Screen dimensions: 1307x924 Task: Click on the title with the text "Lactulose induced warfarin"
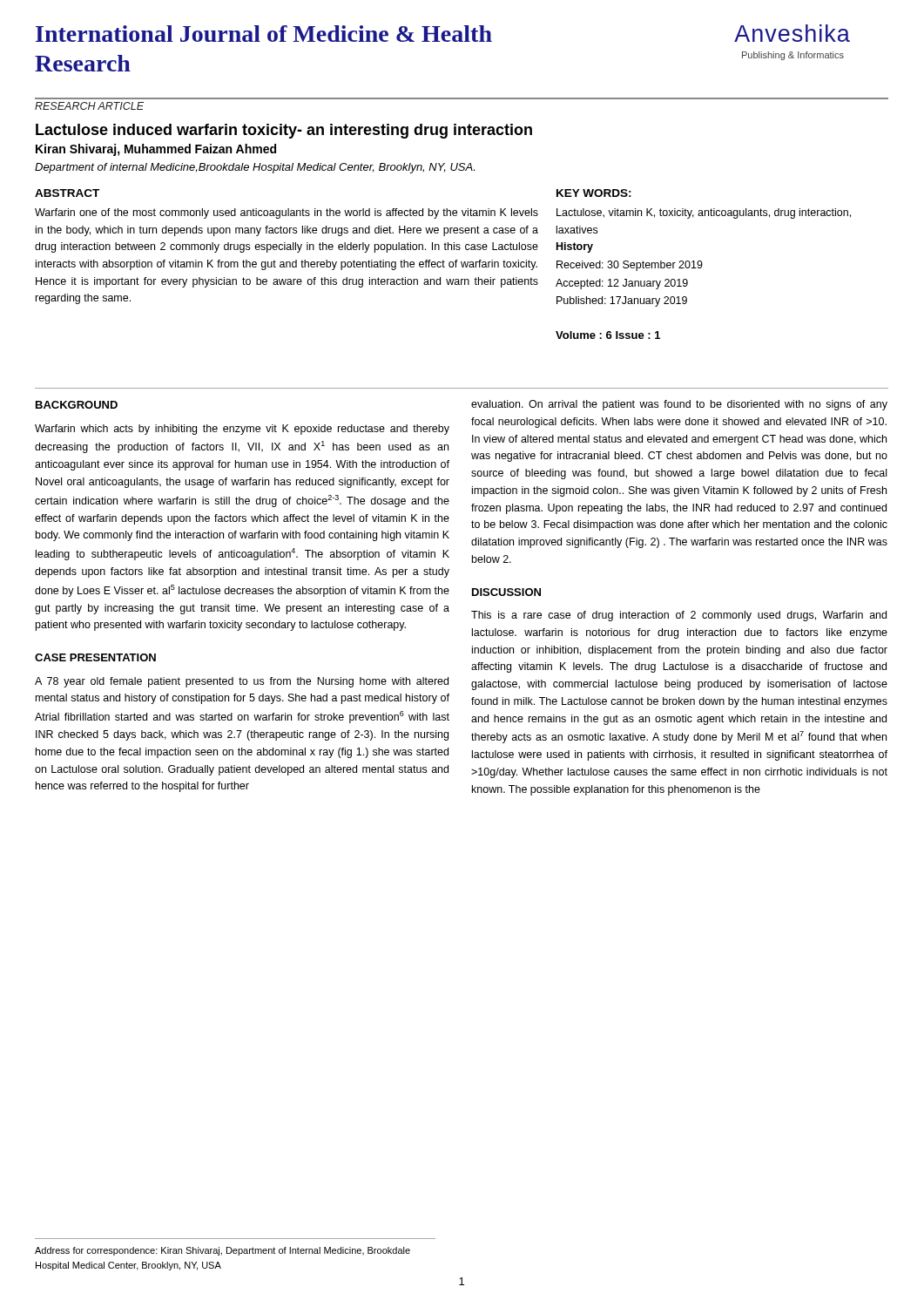pos(284,130)
